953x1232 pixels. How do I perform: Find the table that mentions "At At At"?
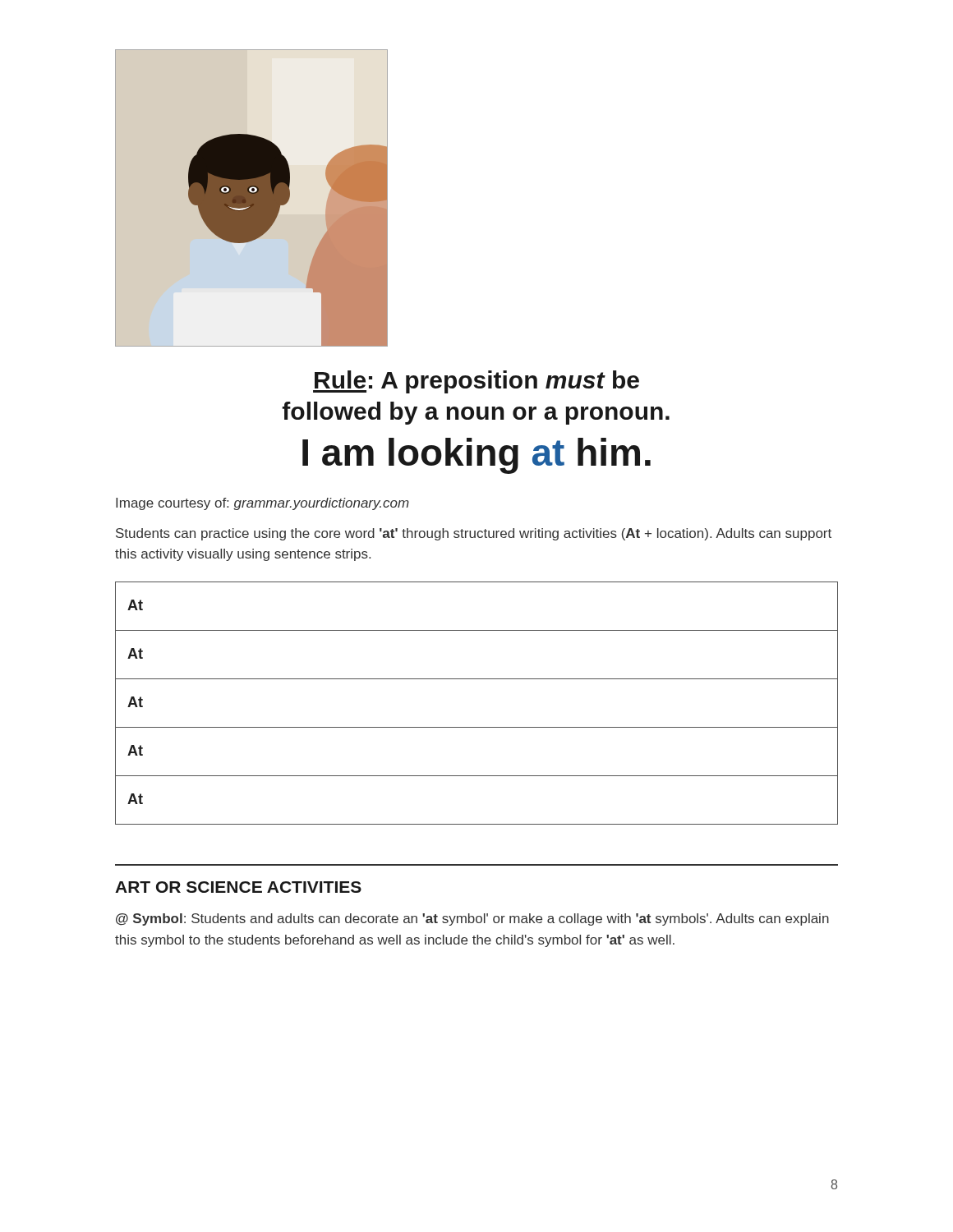tap(476, 703)
